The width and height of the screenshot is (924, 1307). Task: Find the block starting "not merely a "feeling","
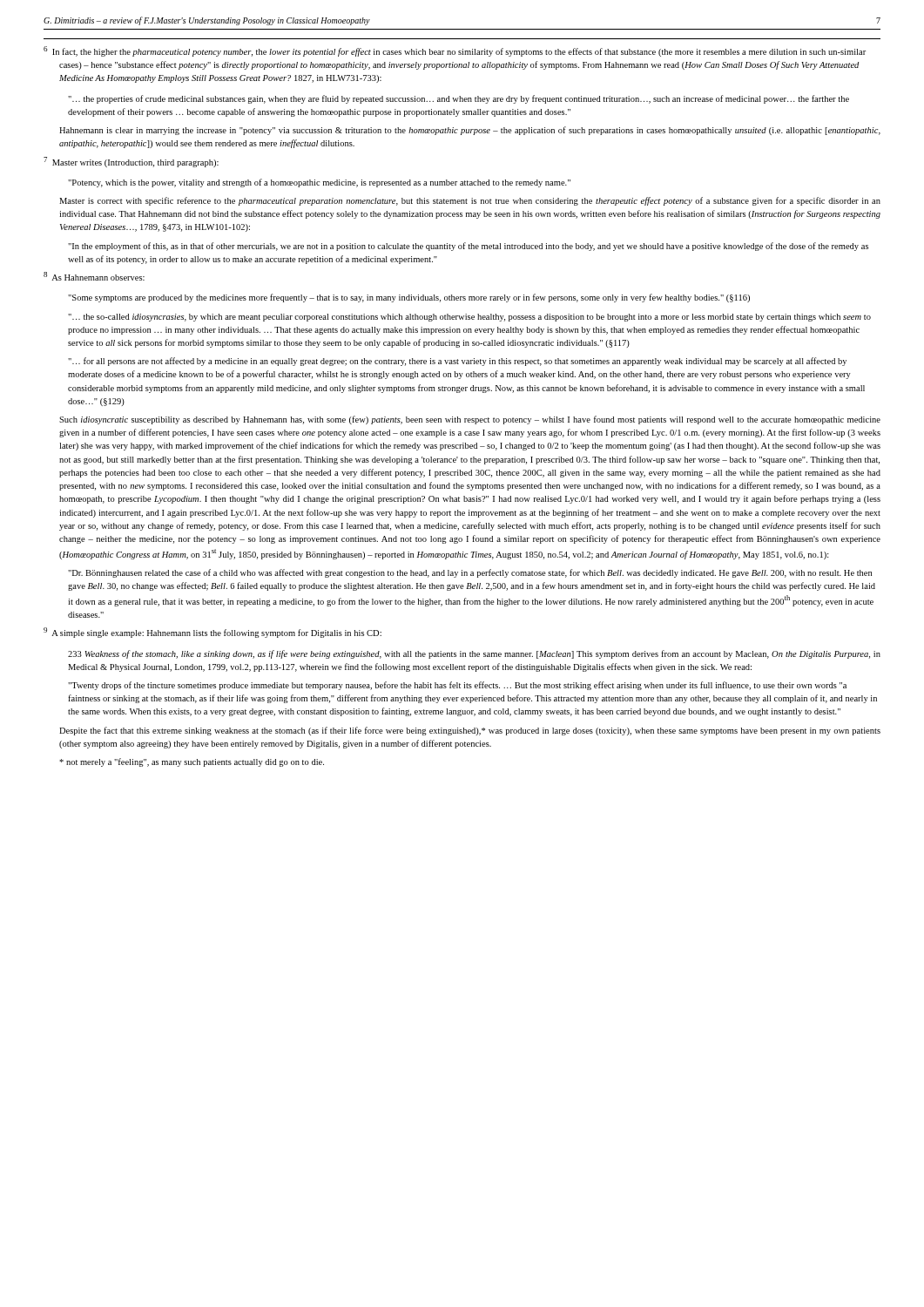point(192,762)
